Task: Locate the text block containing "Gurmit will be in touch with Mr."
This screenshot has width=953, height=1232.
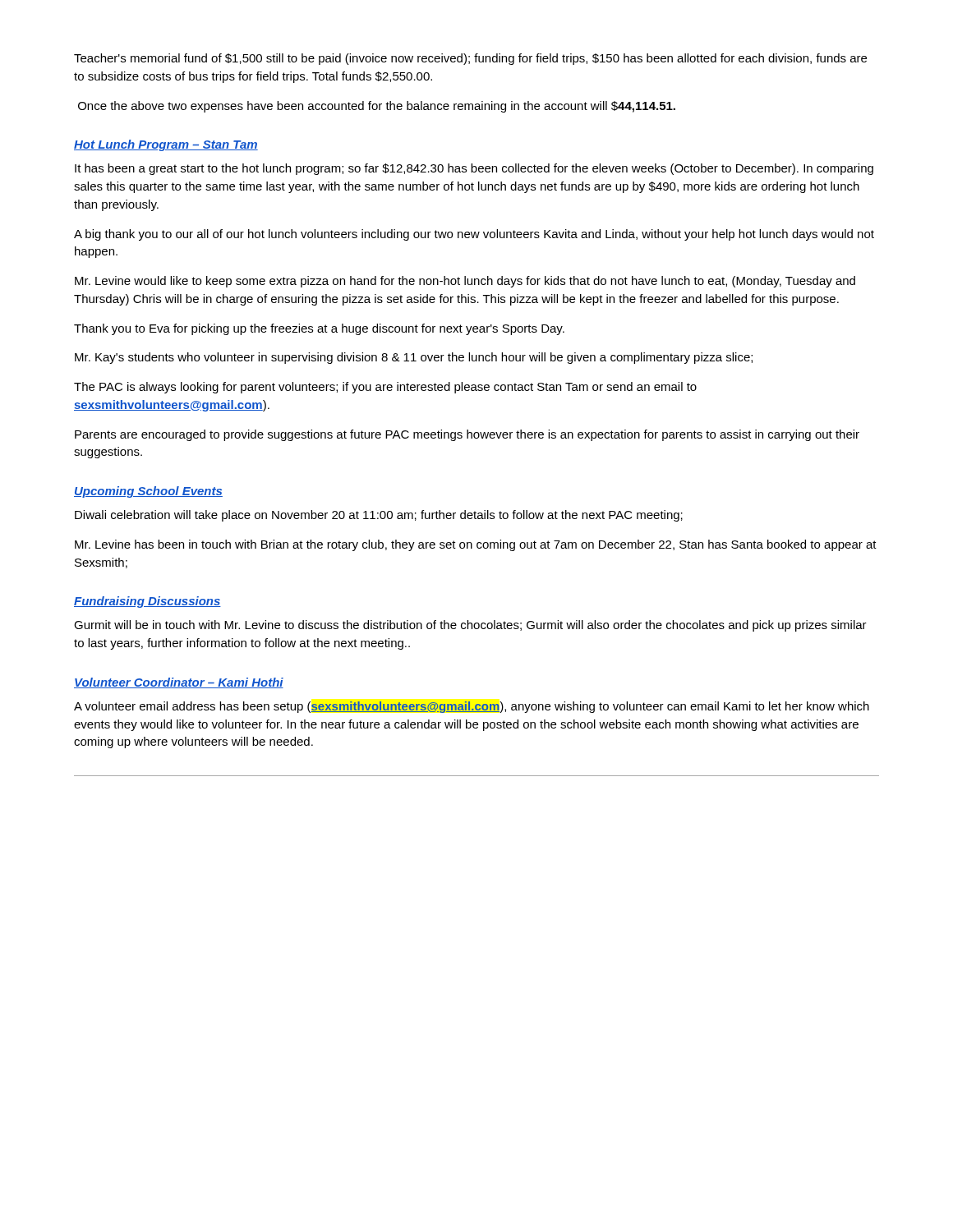Action: click(470, 634)
